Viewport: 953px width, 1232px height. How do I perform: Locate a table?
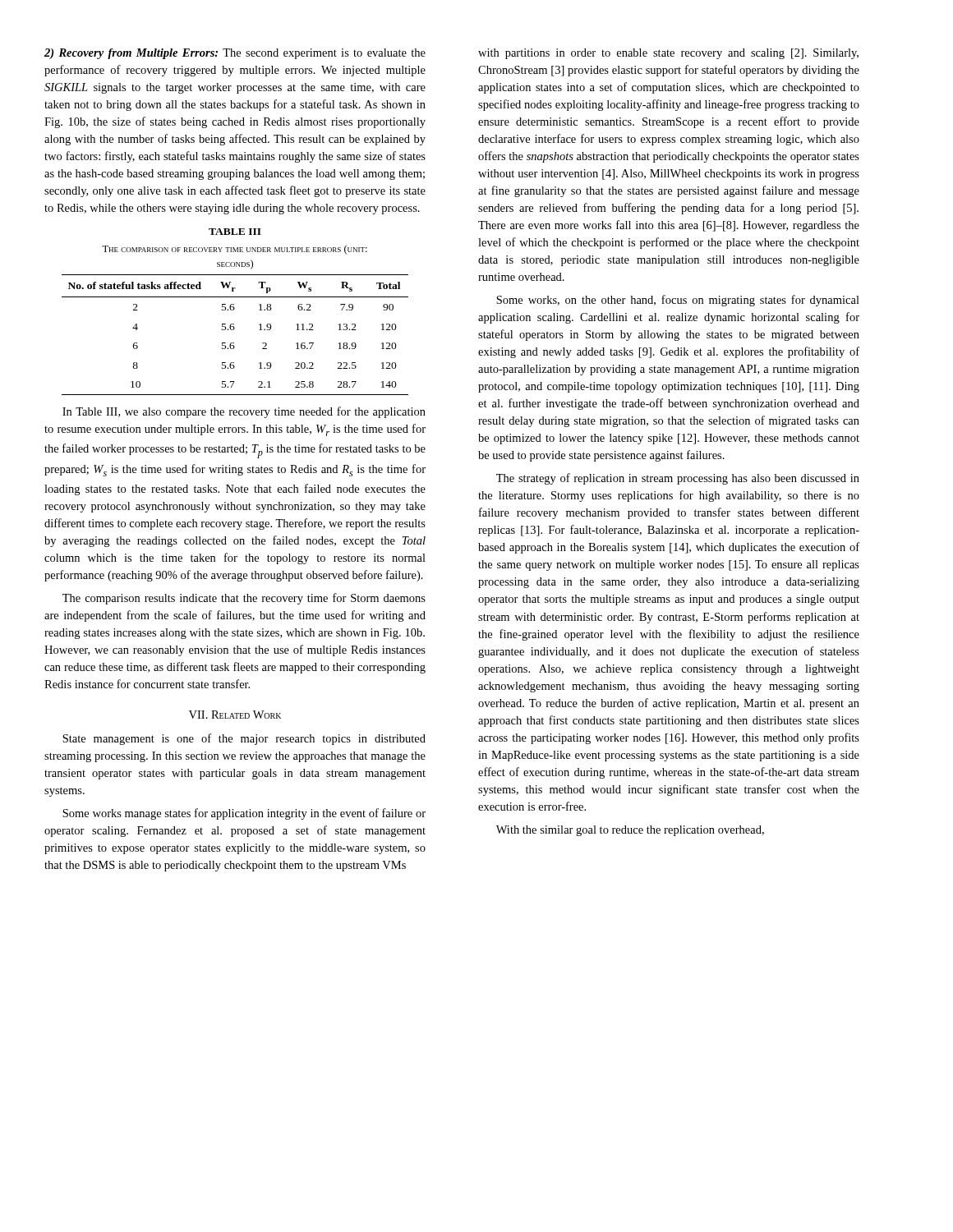235,335
